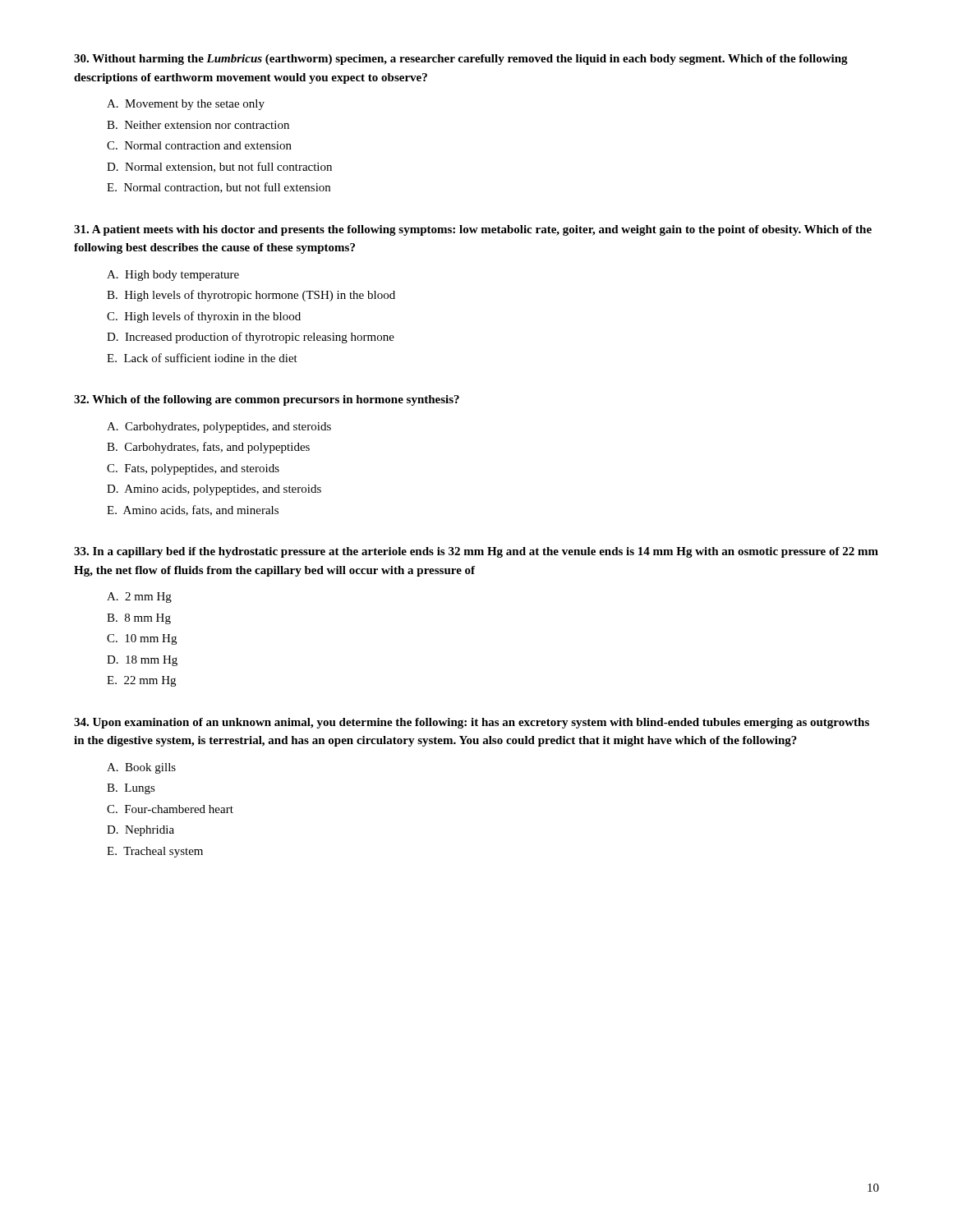
Task: Select the list item with the text "D. Amino acids, polypeptides,"
Action: pos(214,489)
